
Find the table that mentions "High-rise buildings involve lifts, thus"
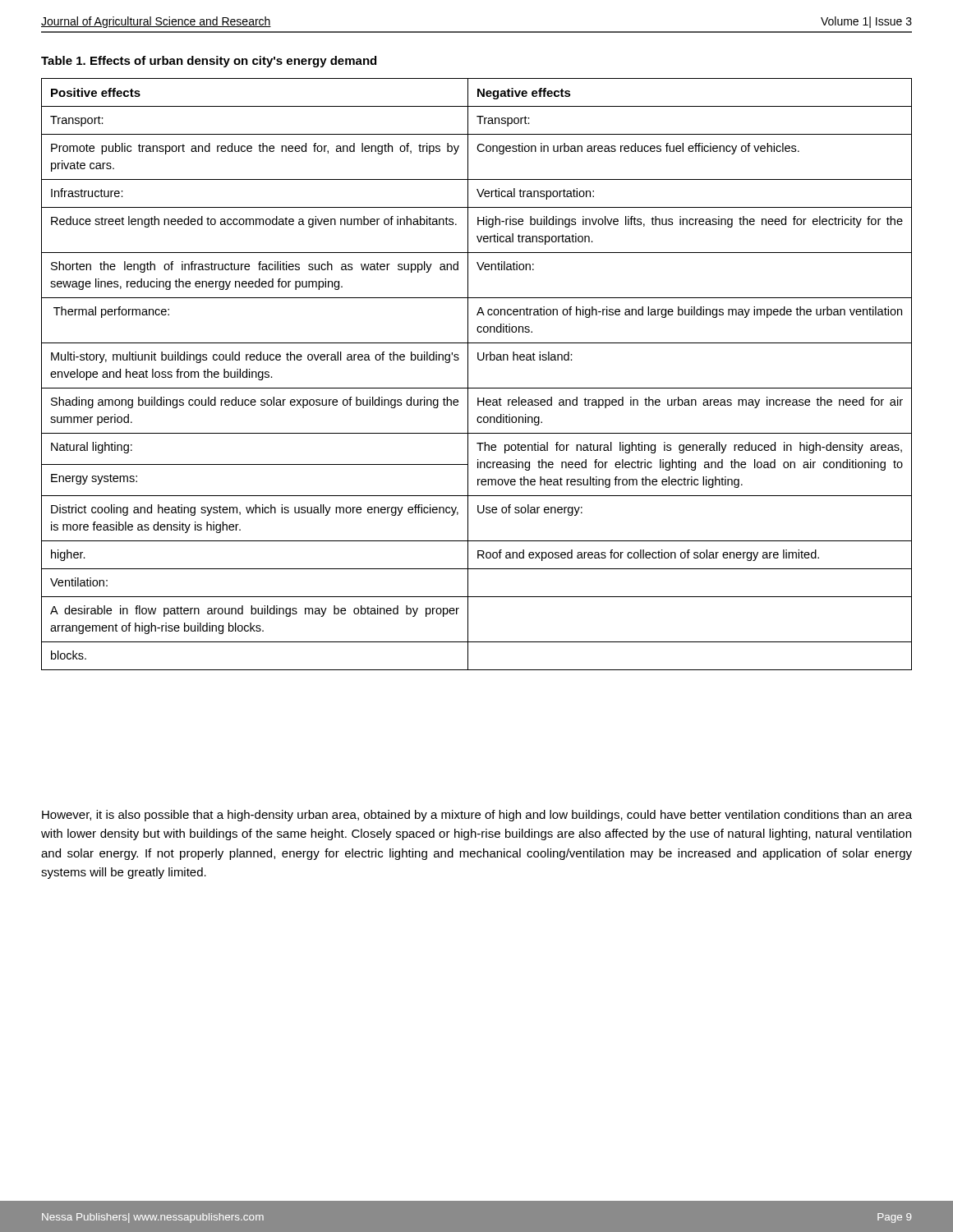476,374
